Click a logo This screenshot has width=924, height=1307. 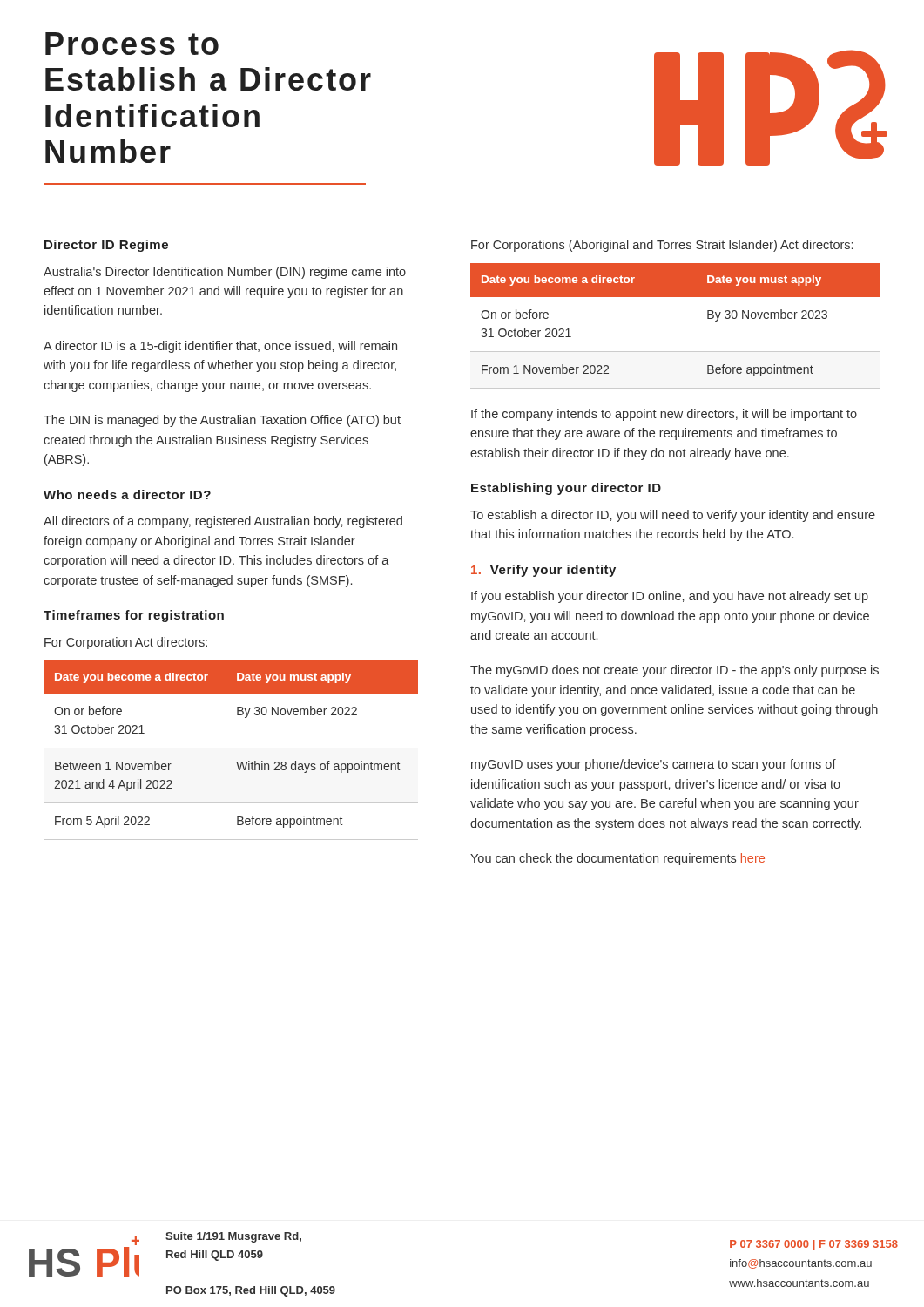(x=767, y=113)
